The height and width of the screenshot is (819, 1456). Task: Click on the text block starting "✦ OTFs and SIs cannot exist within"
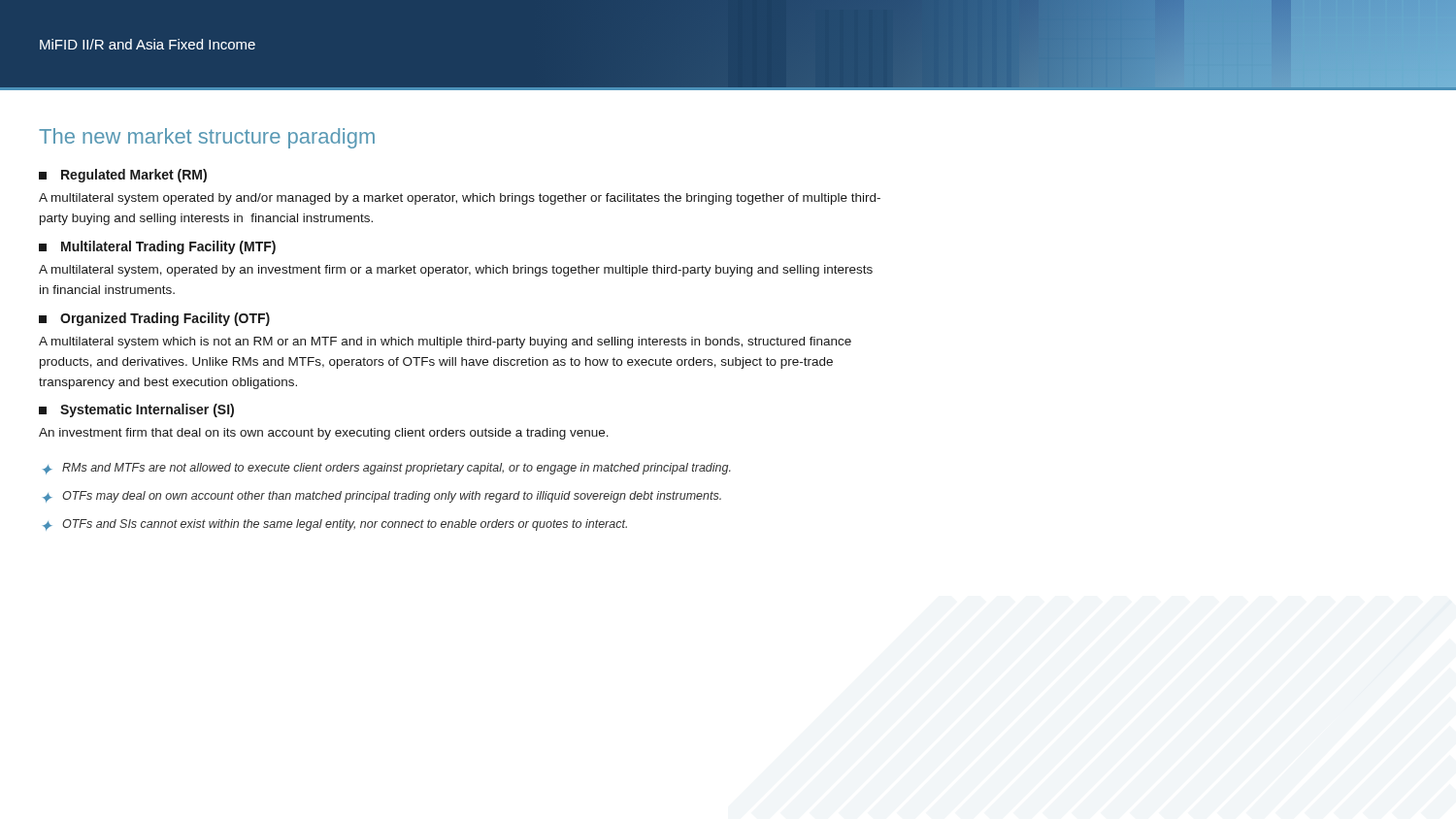tap(334, 527)
